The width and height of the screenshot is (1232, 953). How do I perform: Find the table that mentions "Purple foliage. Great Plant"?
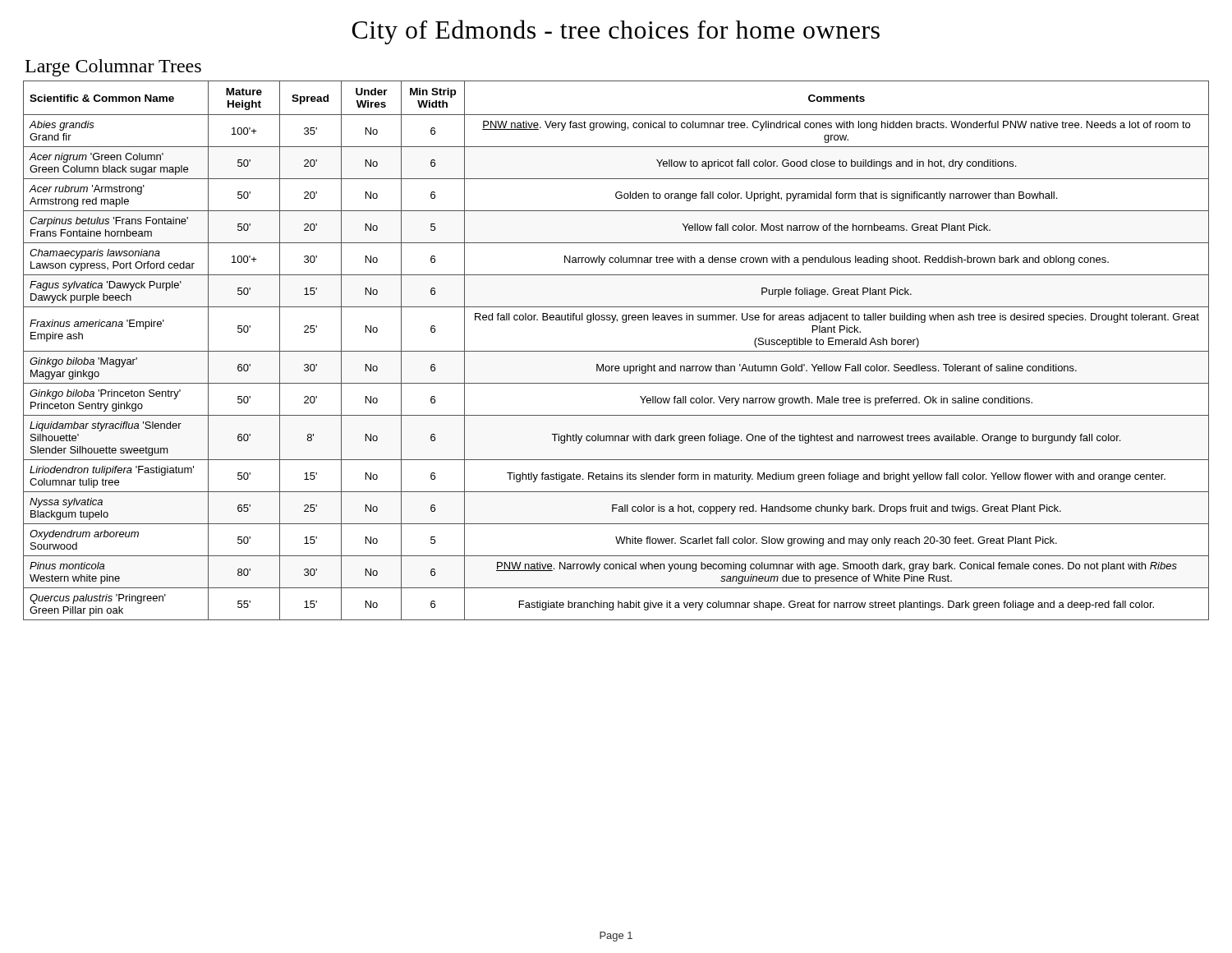tap(616, 350)
